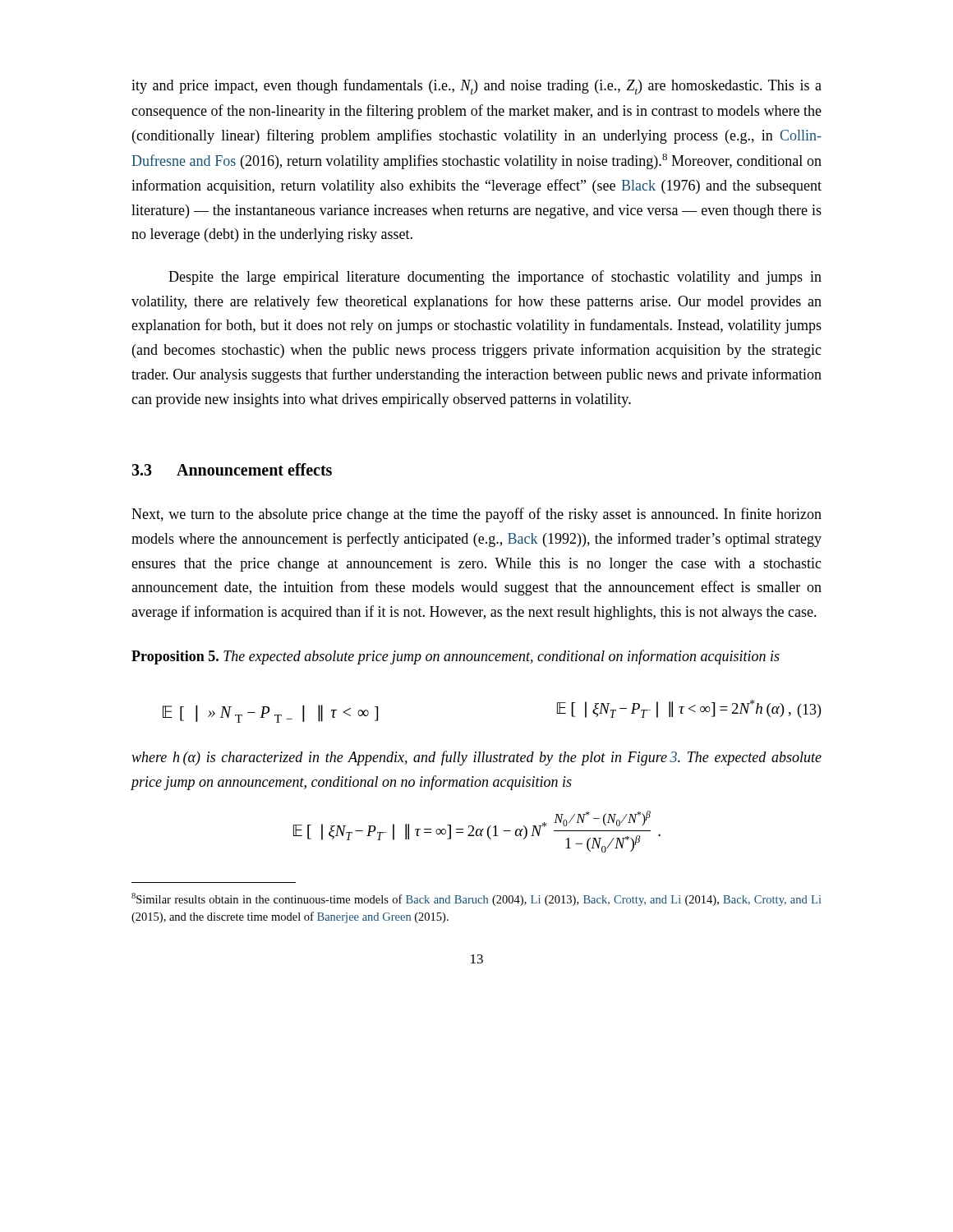Image resolution: width=953 pixels, height=1232 pixels.
Task: Point to the formula beginning "𝔼 [ ❘ξNT − PT−❘ ∥ τ"
Action: click(476, 833)
